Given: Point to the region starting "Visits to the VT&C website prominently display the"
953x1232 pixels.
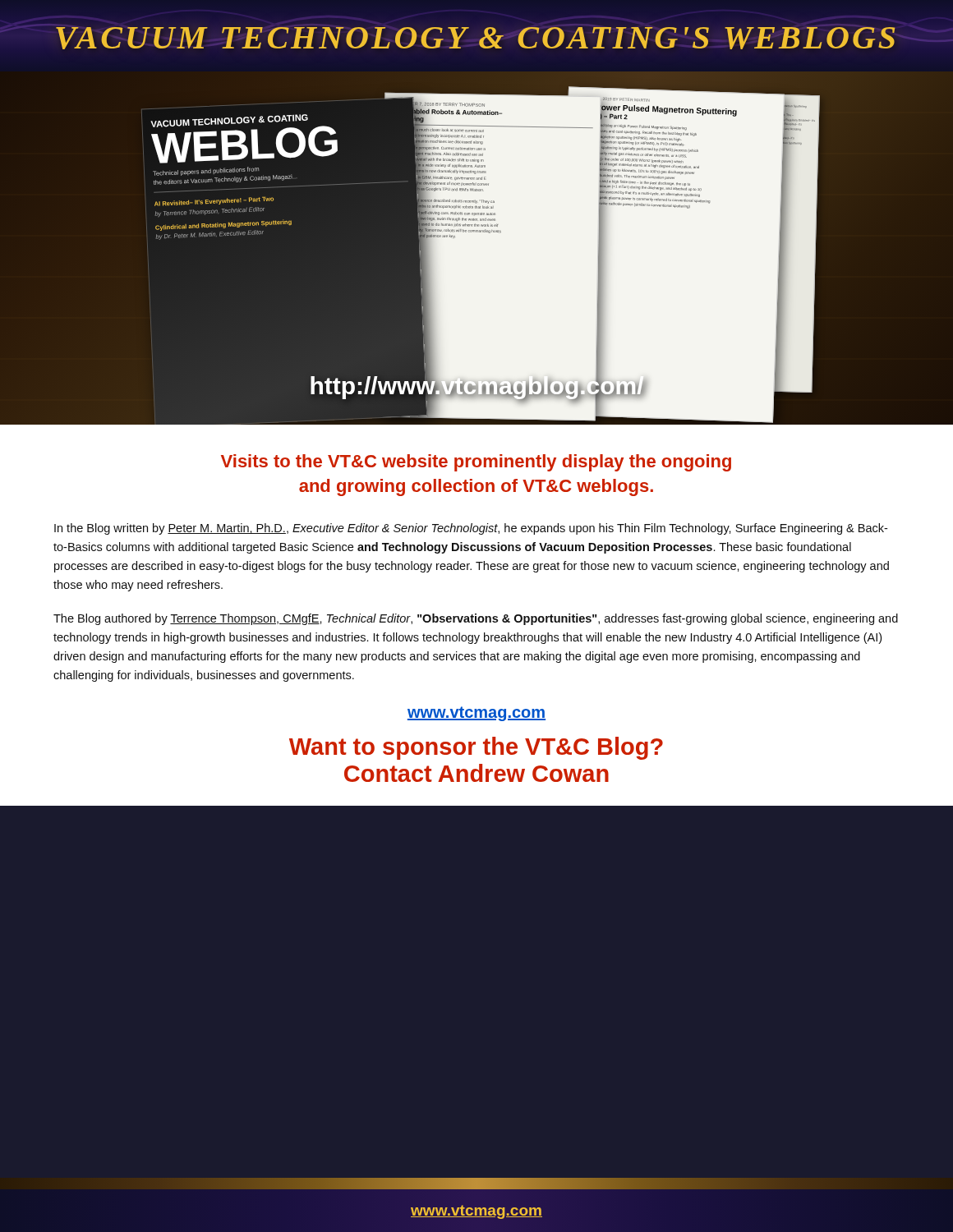Looking at the screenshot, I should point(476,473).
